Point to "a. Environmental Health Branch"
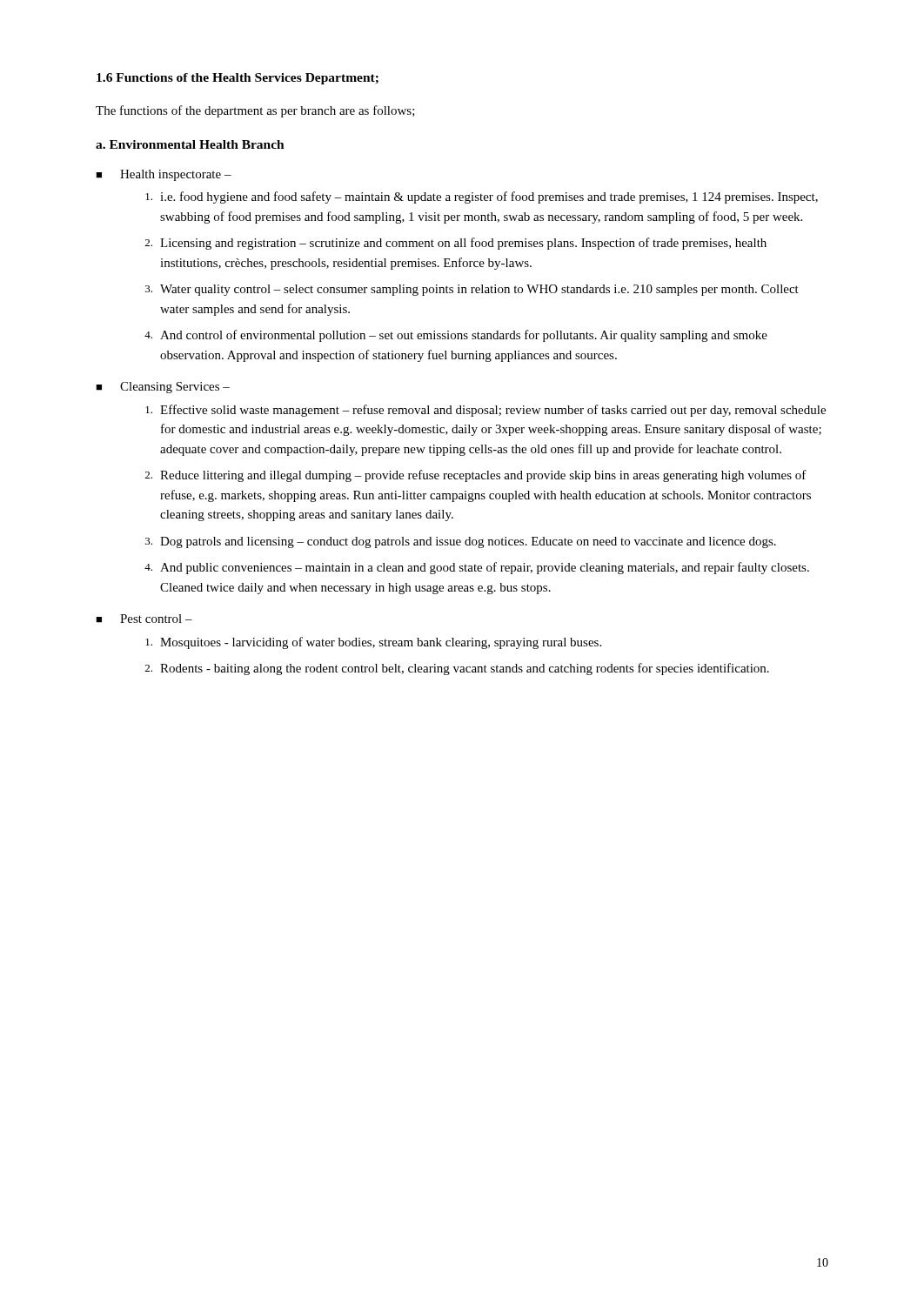 click(190, 144)
